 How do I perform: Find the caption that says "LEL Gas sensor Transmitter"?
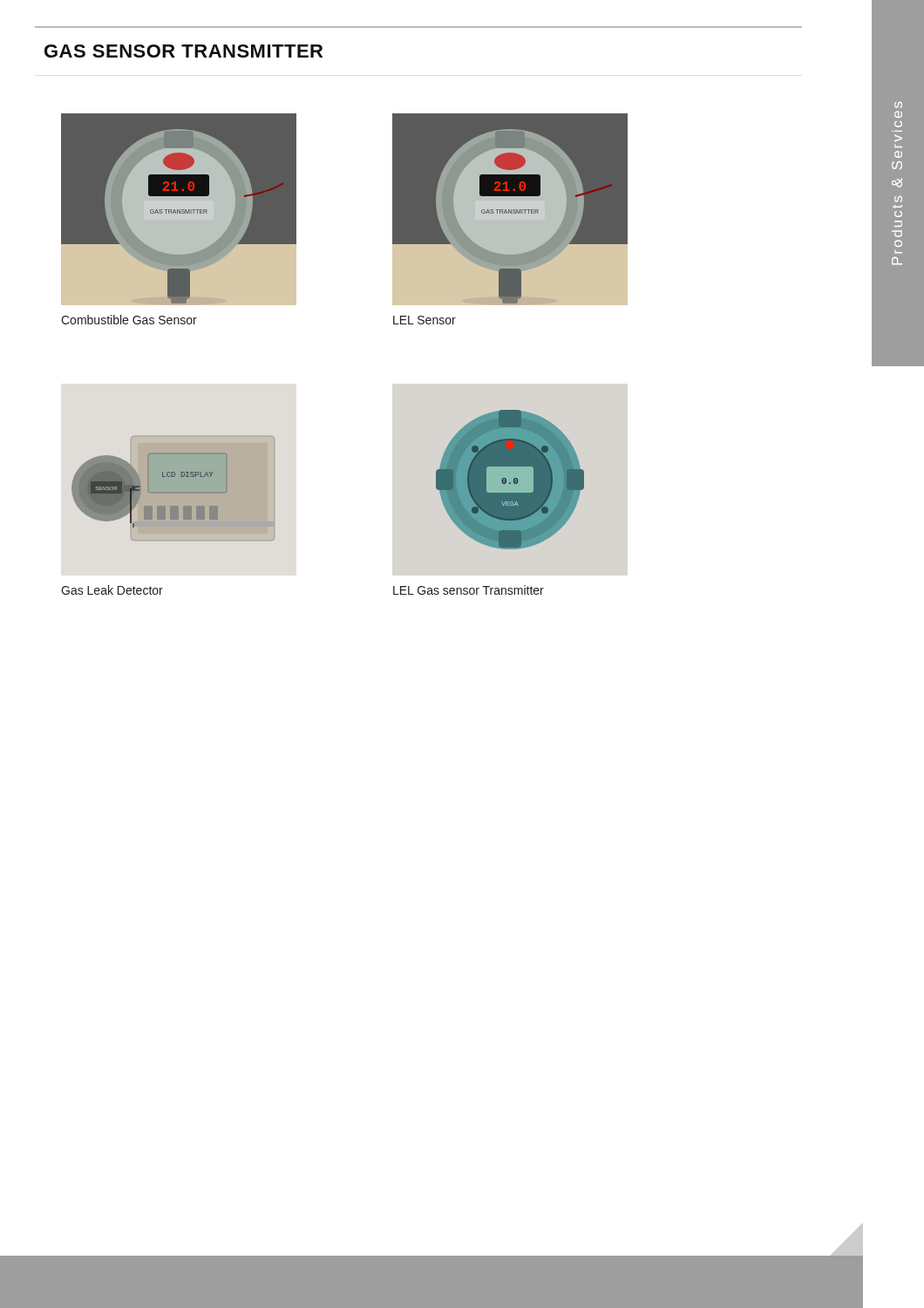pyautogui.click(x=468, y=590)
